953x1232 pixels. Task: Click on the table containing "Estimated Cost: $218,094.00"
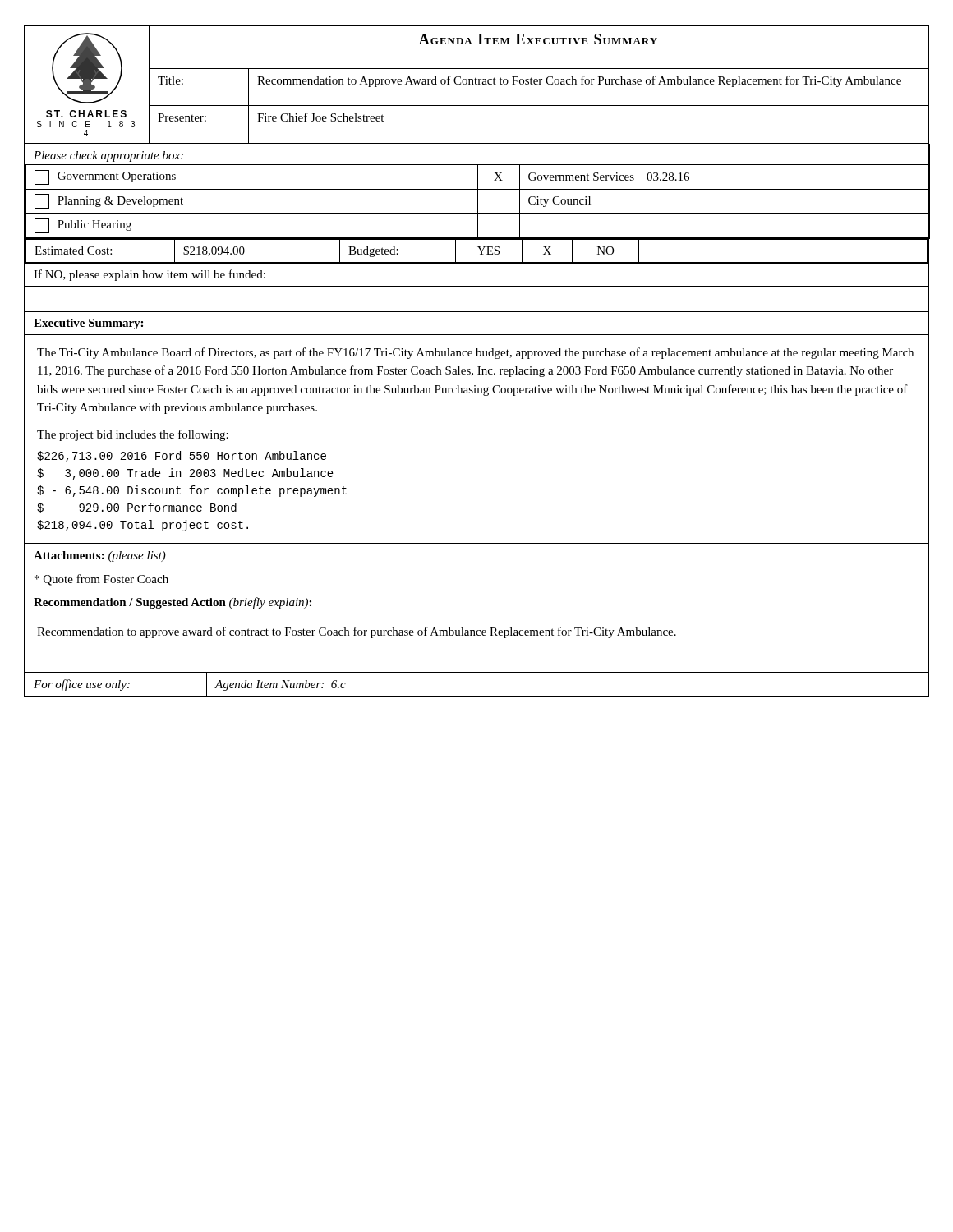(476, 251)
